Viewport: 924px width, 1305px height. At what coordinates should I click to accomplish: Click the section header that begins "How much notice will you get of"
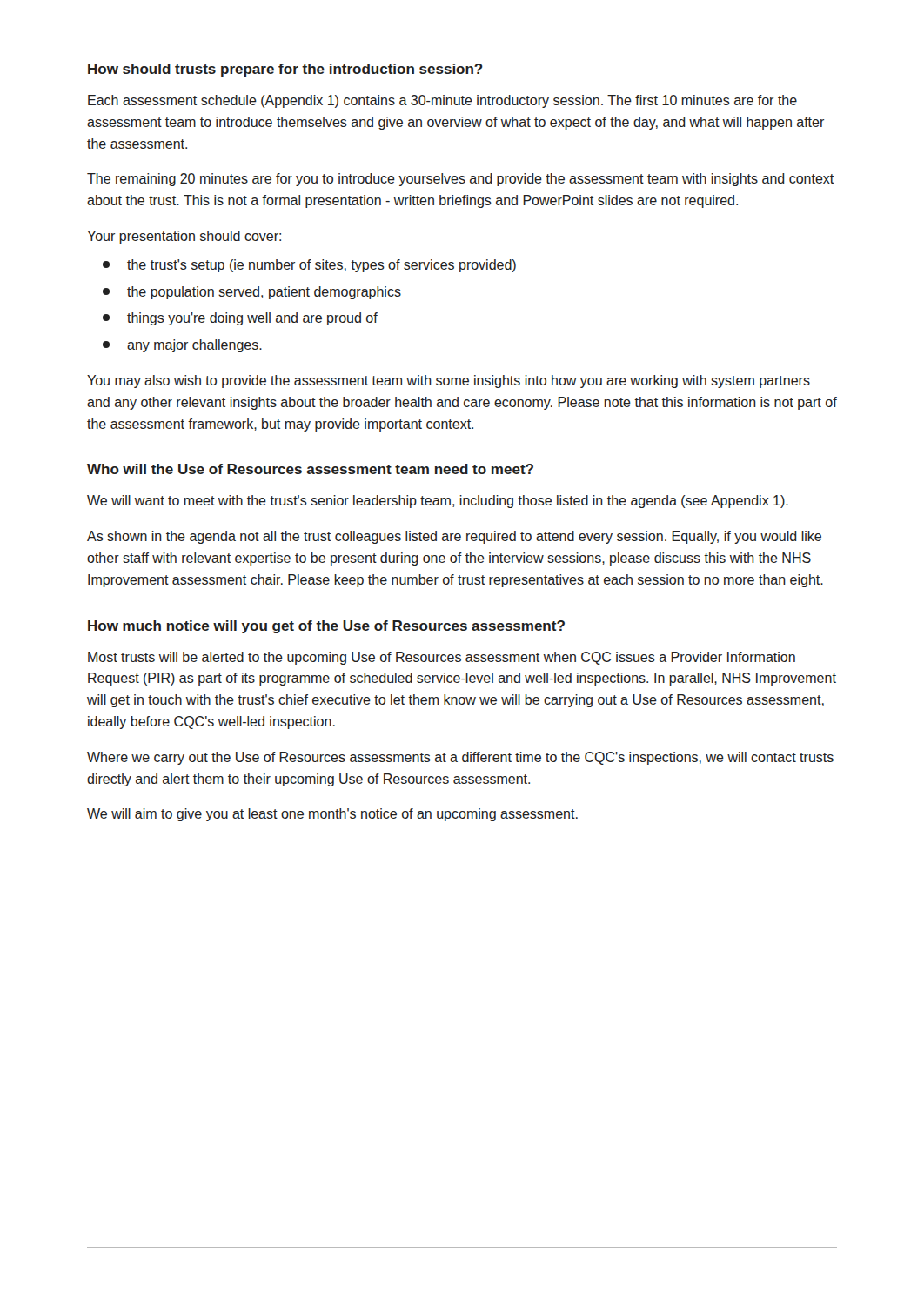[x=326, y=626]
